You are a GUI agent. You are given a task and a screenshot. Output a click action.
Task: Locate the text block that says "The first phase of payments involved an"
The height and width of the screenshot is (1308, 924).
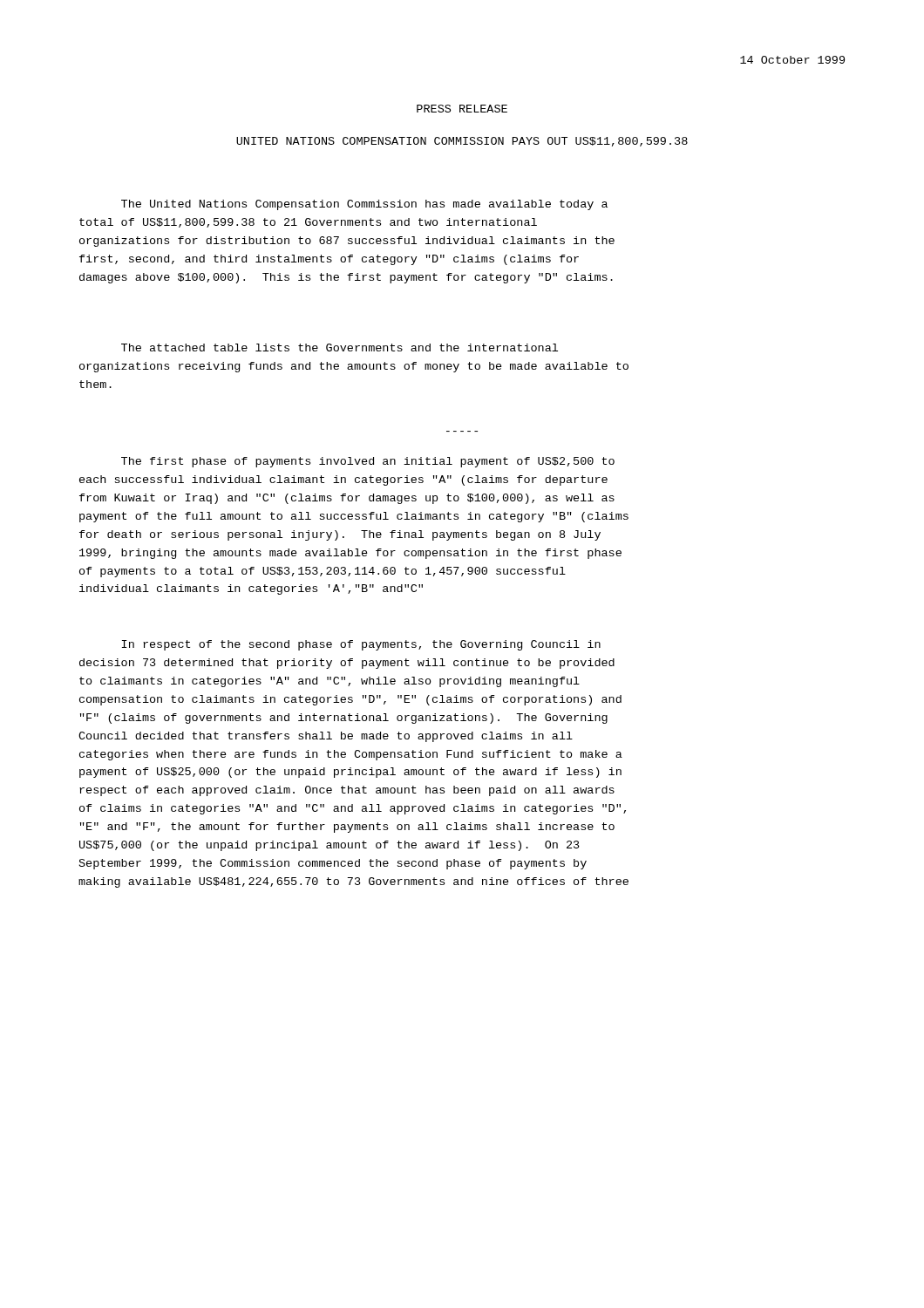(x=354, y=526)
